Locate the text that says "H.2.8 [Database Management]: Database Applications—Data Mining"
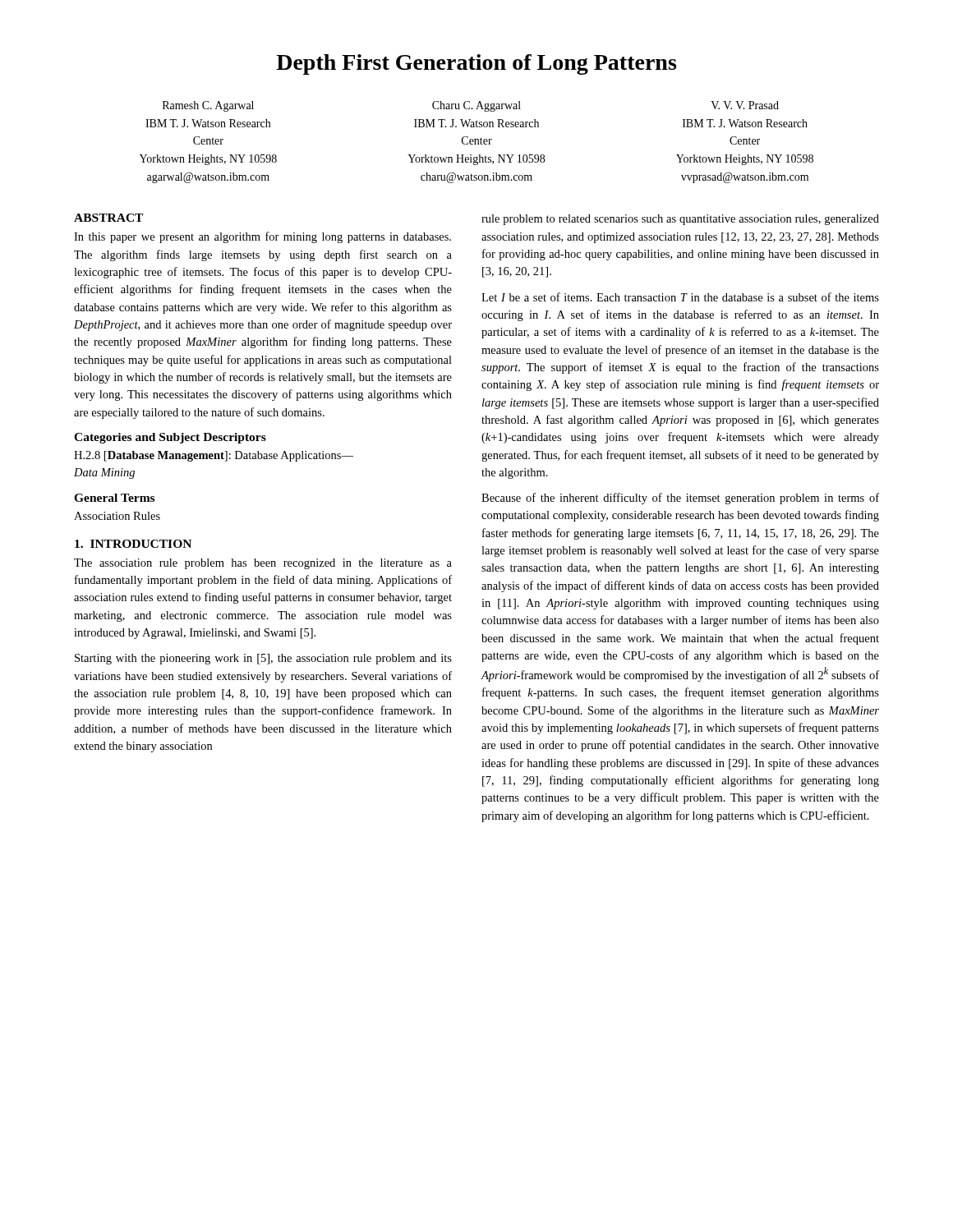 [x=263, y=464]
